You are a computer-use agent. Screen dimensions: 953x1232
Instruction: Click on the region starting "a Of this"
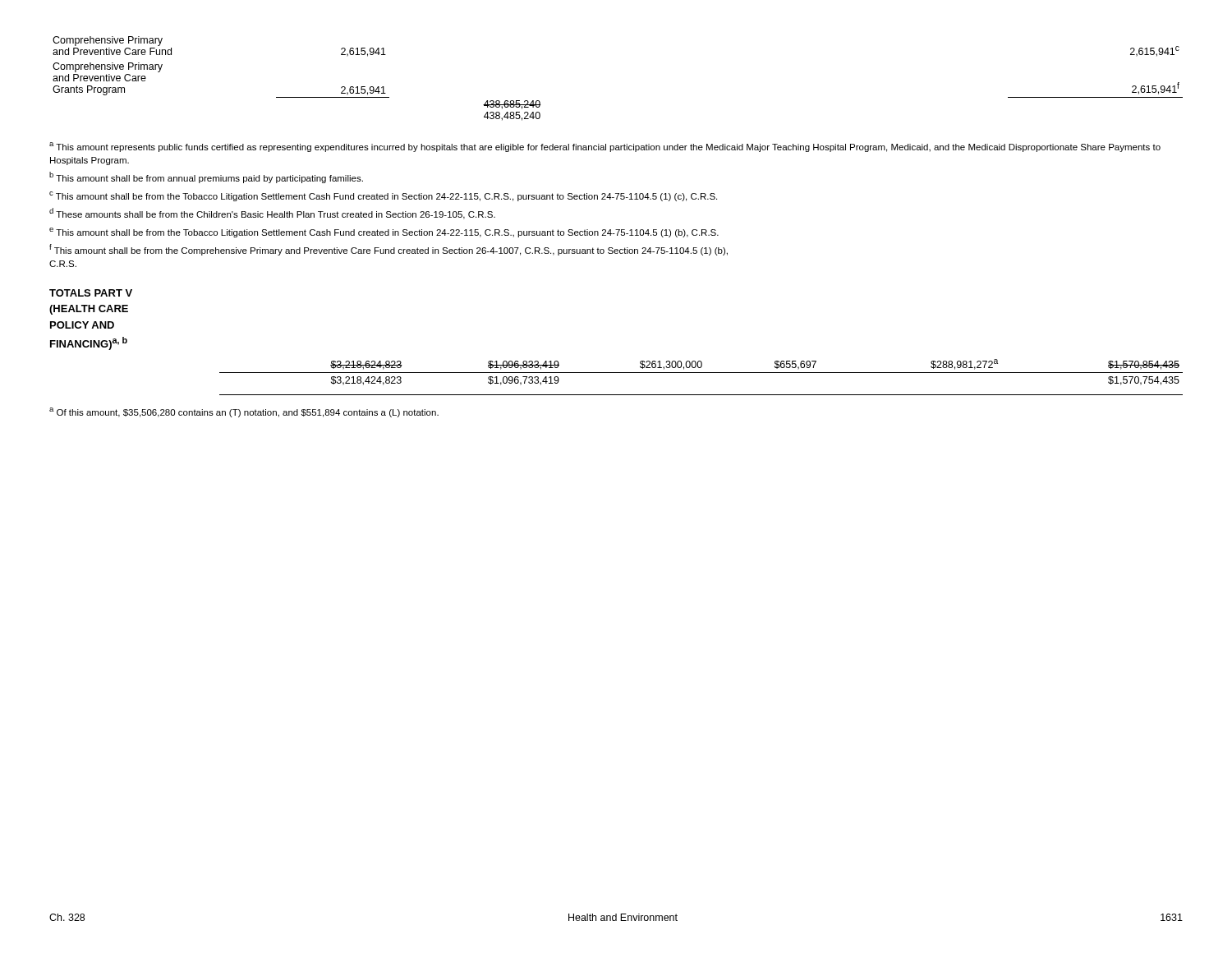(x=244, y=411)
